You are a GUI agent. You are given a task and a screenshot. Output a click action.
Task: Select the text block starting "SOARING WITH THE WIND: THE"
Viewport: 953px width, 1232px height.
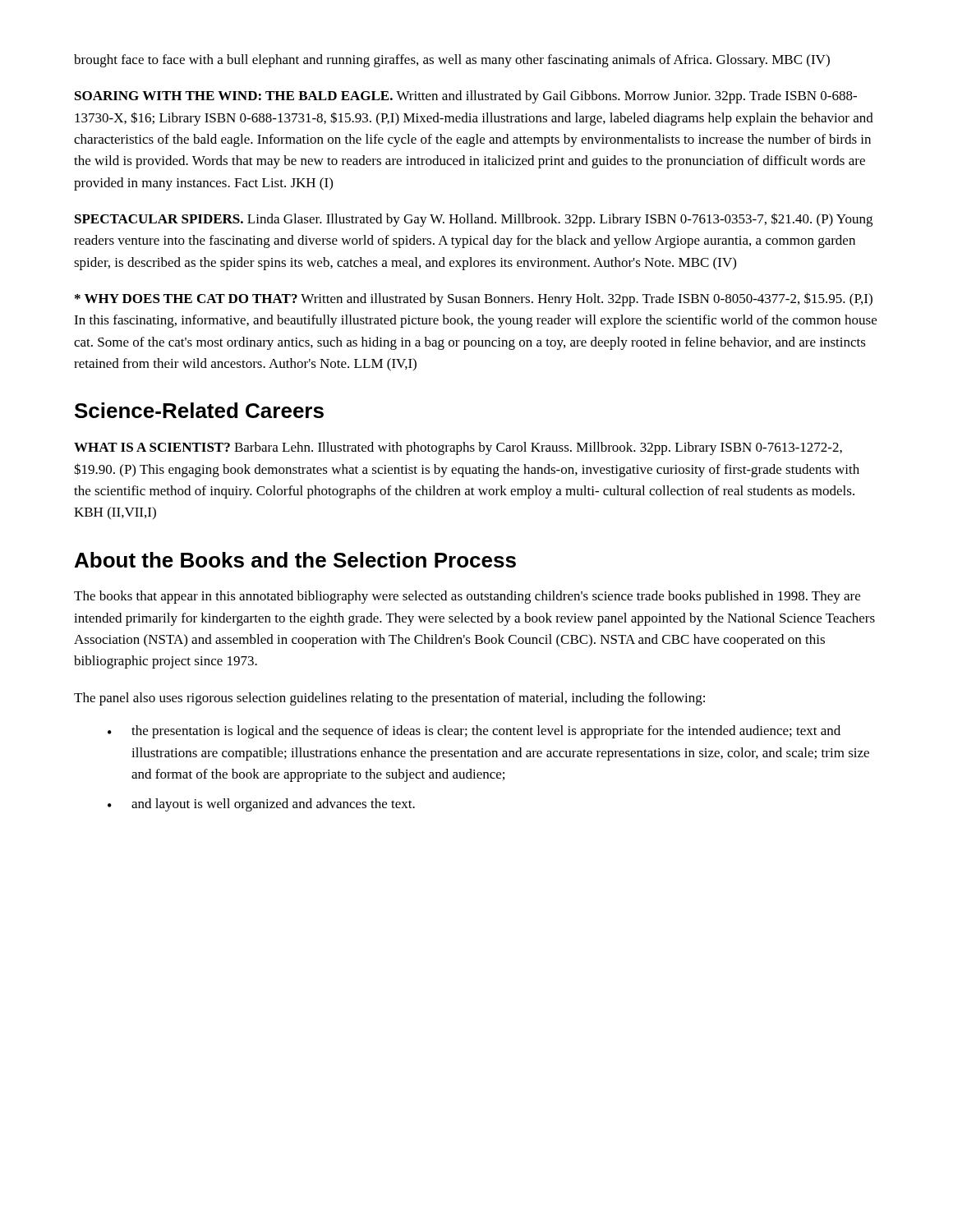click(x=473, y=139)
